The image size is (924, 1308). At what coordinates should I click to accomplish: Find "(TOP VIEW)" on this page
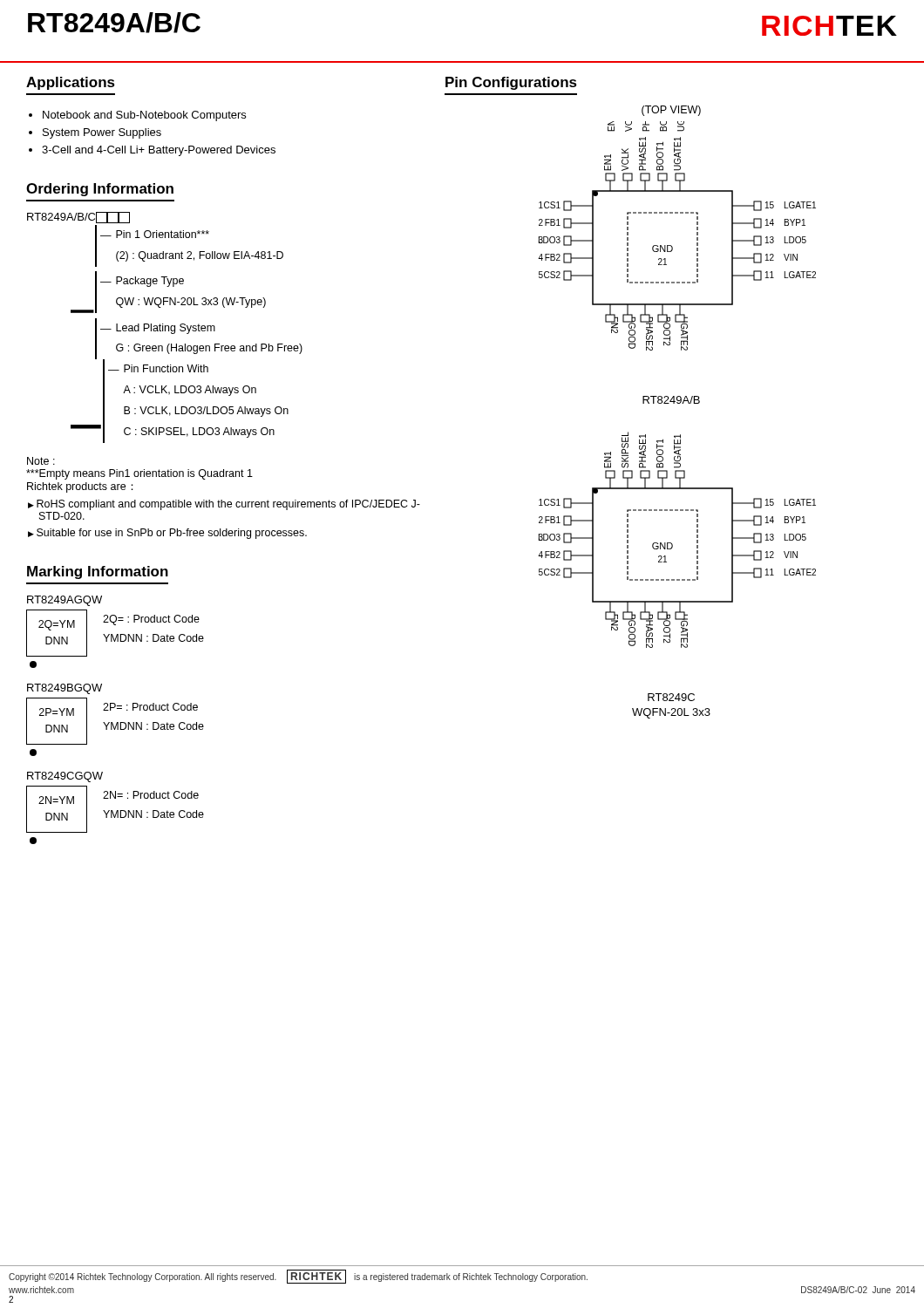[x=671, y=110]
